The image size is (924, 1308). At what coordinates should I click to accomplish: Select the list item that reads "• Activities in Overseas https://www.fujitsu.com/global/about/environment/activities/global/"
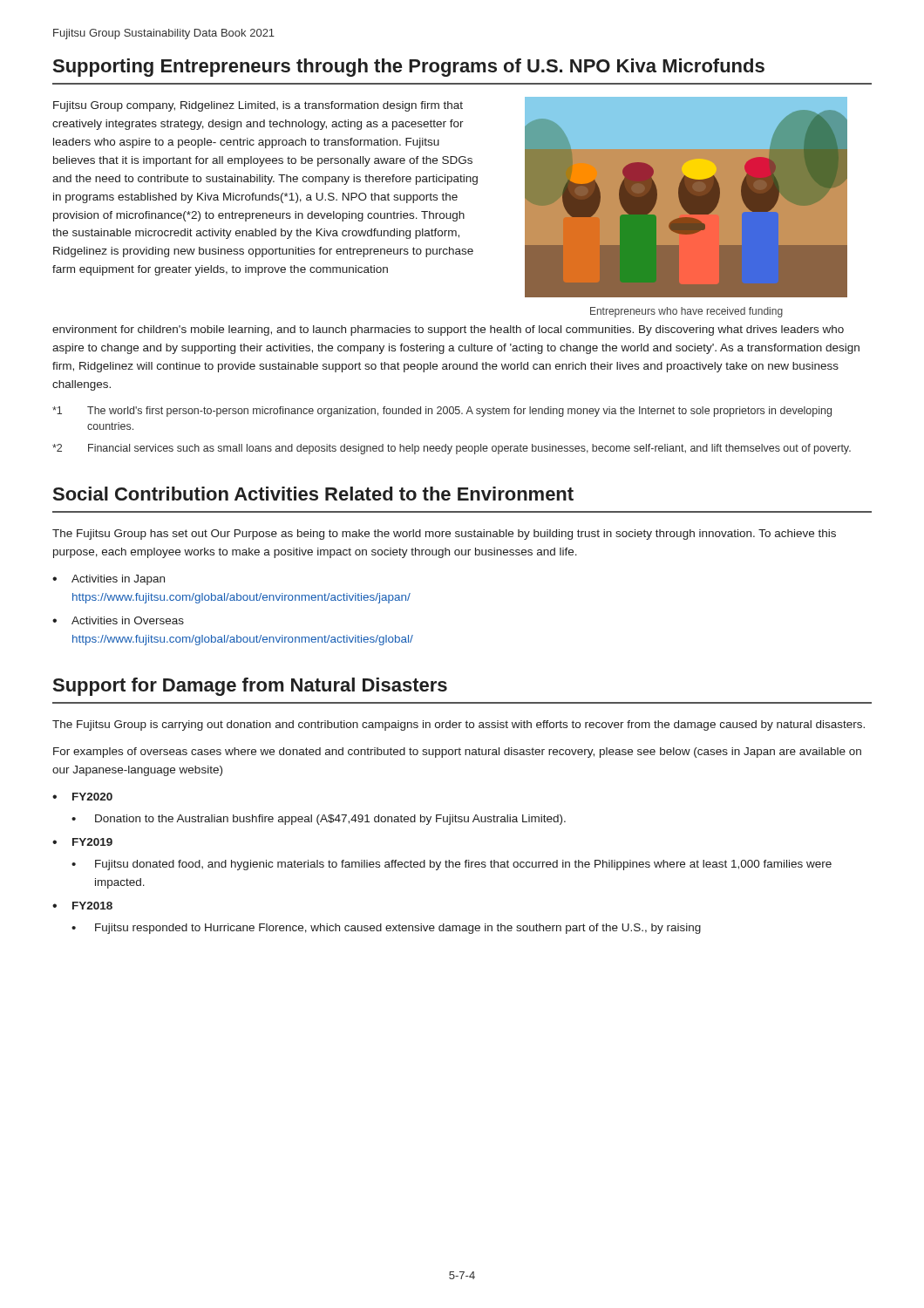[118, 620]
